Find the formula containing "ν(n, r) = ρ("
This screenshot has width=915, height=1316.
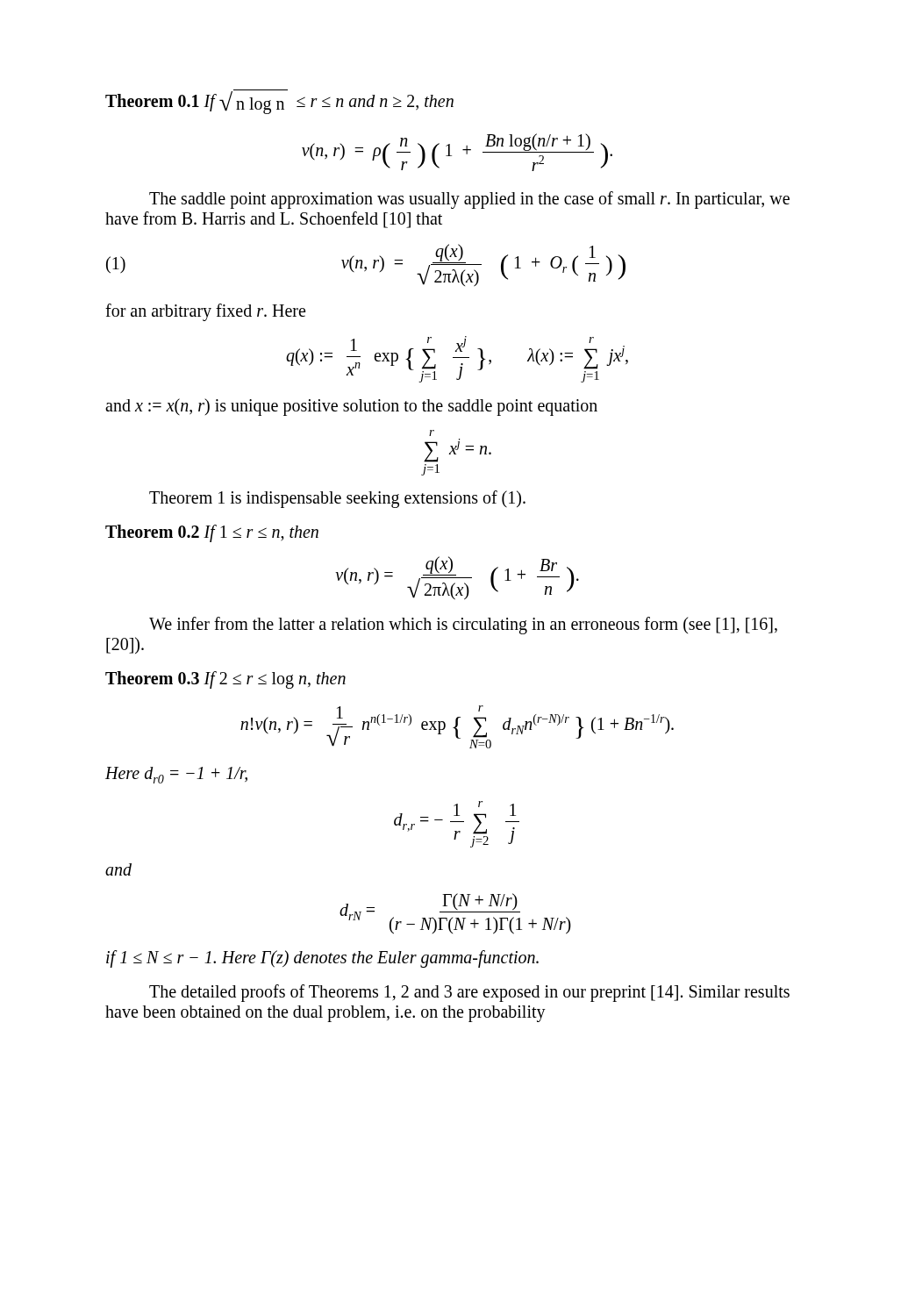click(458, 152)
